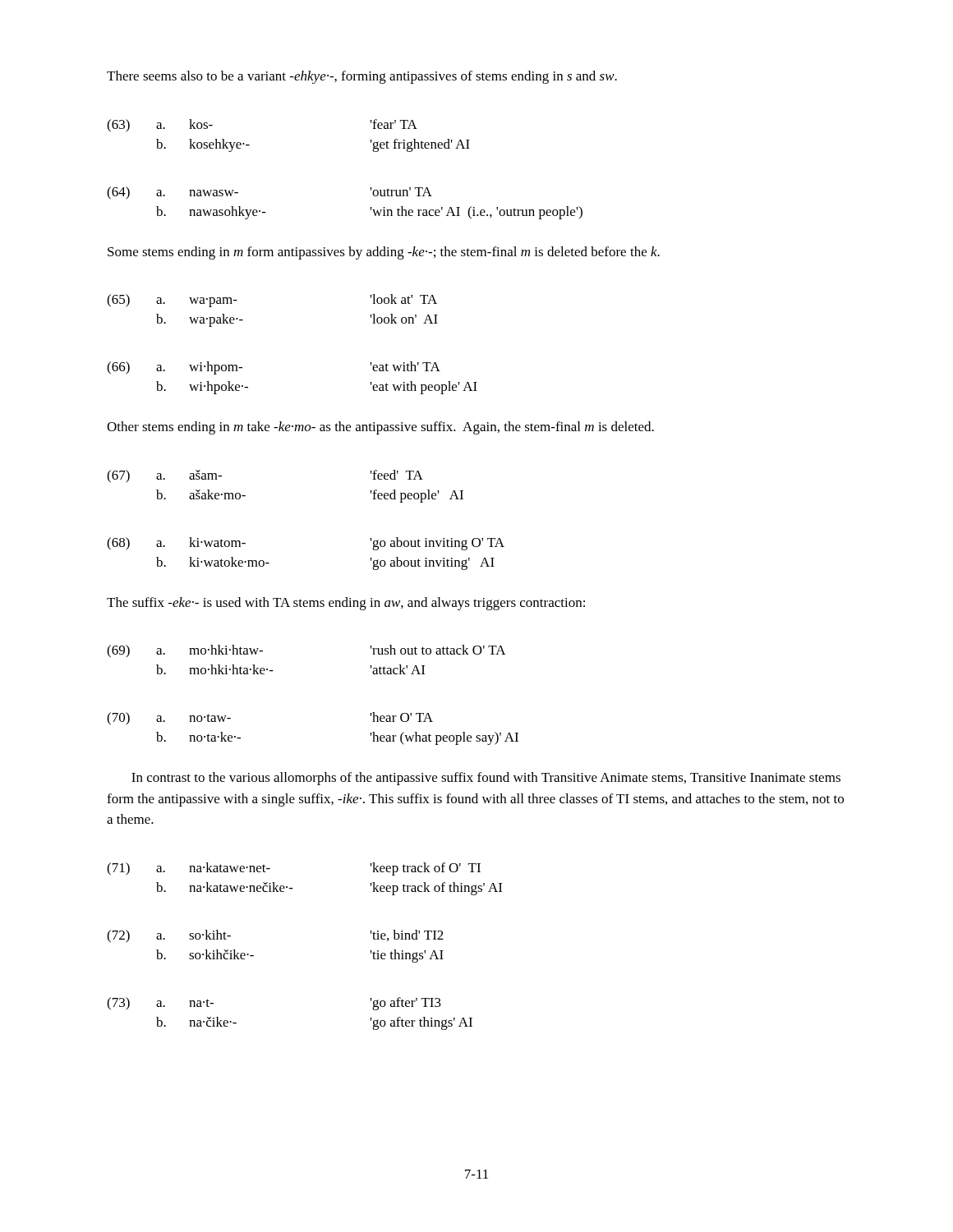Locate the block of text that opens with "(63) a. kos- 'fear' TA b. kosehkye·-"
Viewport: 953px width, 1232px height.
tap(476, 134)
